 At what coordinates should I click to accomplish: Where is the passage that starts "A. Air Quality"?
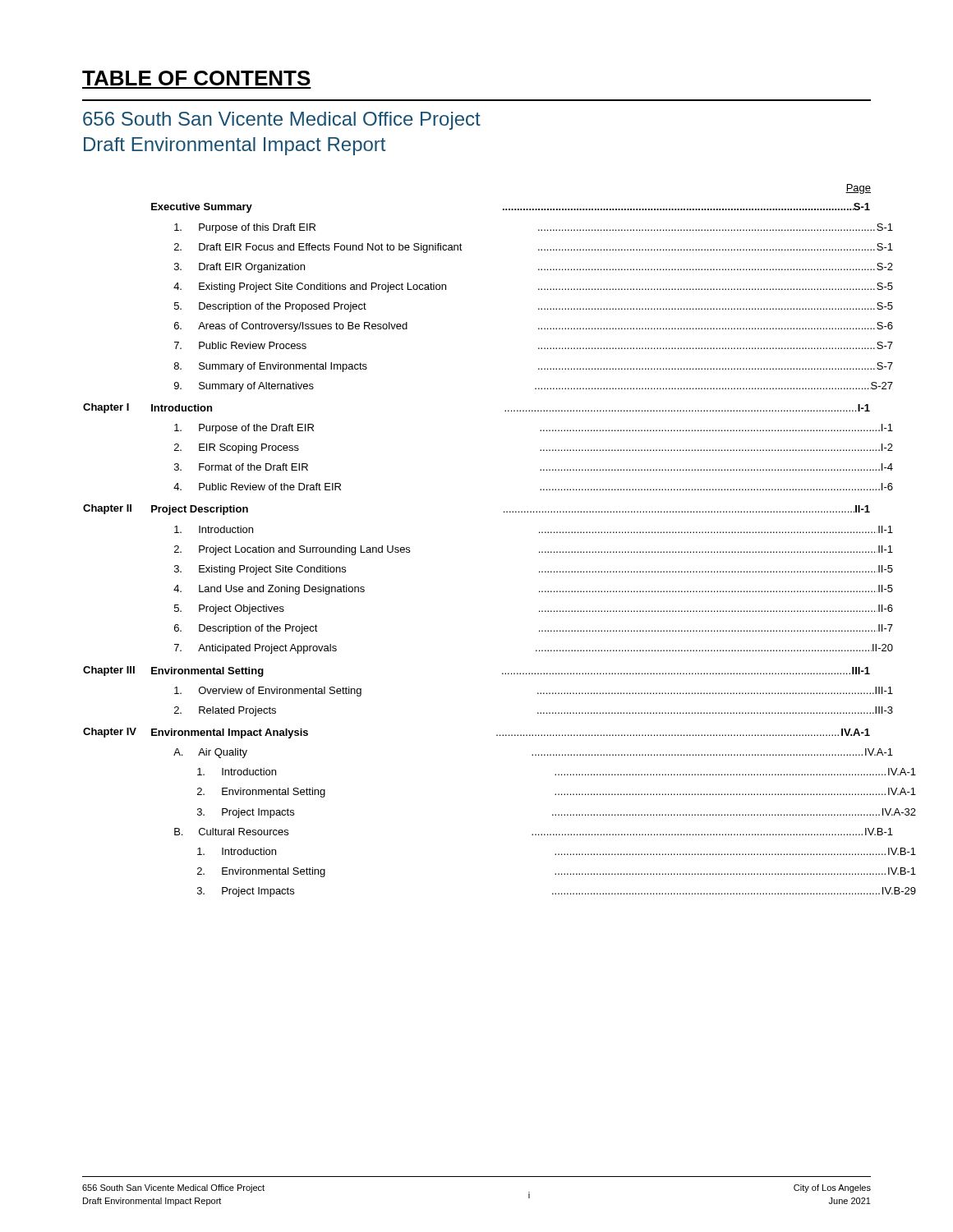point(221,753)
